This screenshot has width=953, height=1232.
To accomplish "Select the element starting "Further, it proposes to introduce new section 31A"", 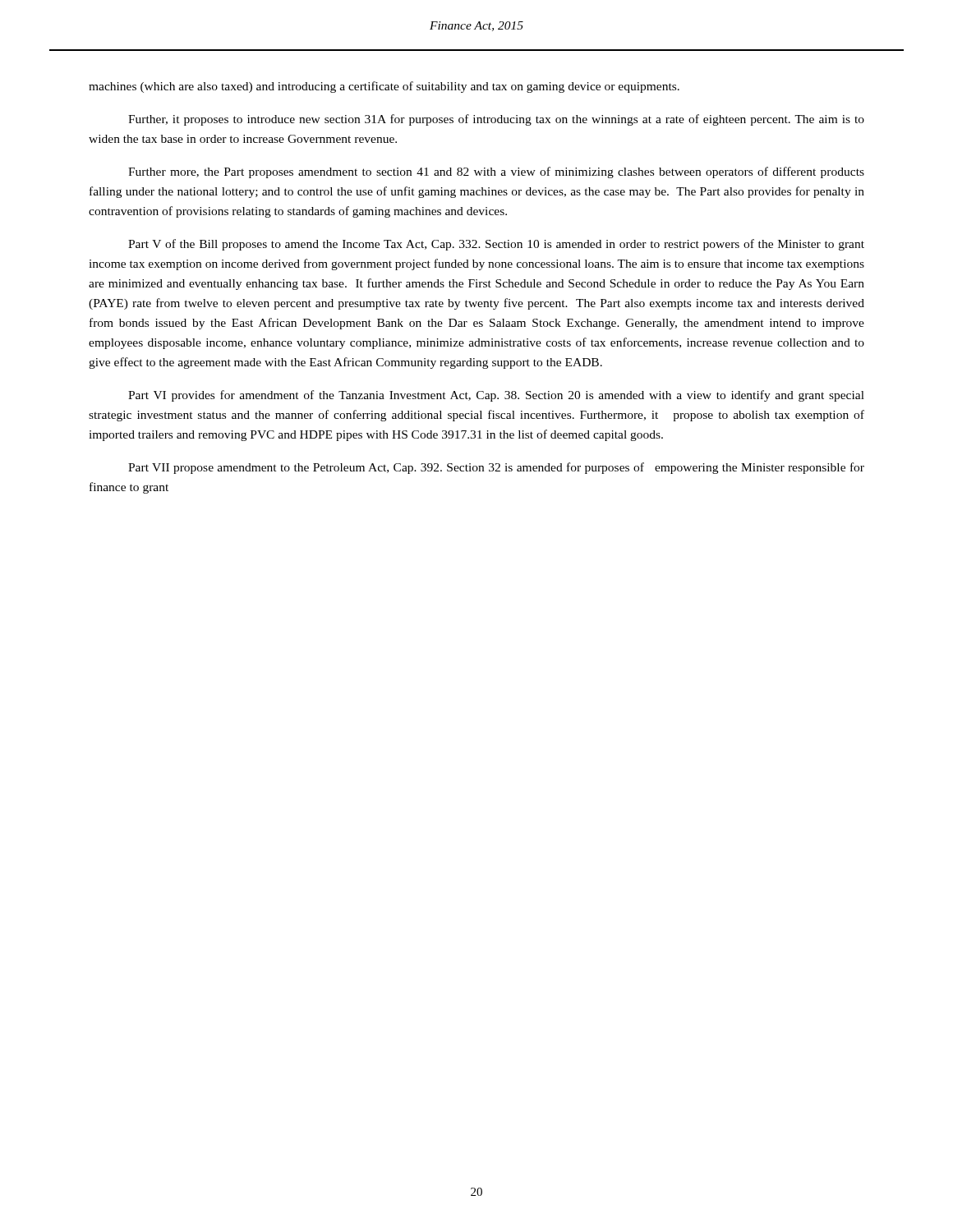I will click(476, 129).
